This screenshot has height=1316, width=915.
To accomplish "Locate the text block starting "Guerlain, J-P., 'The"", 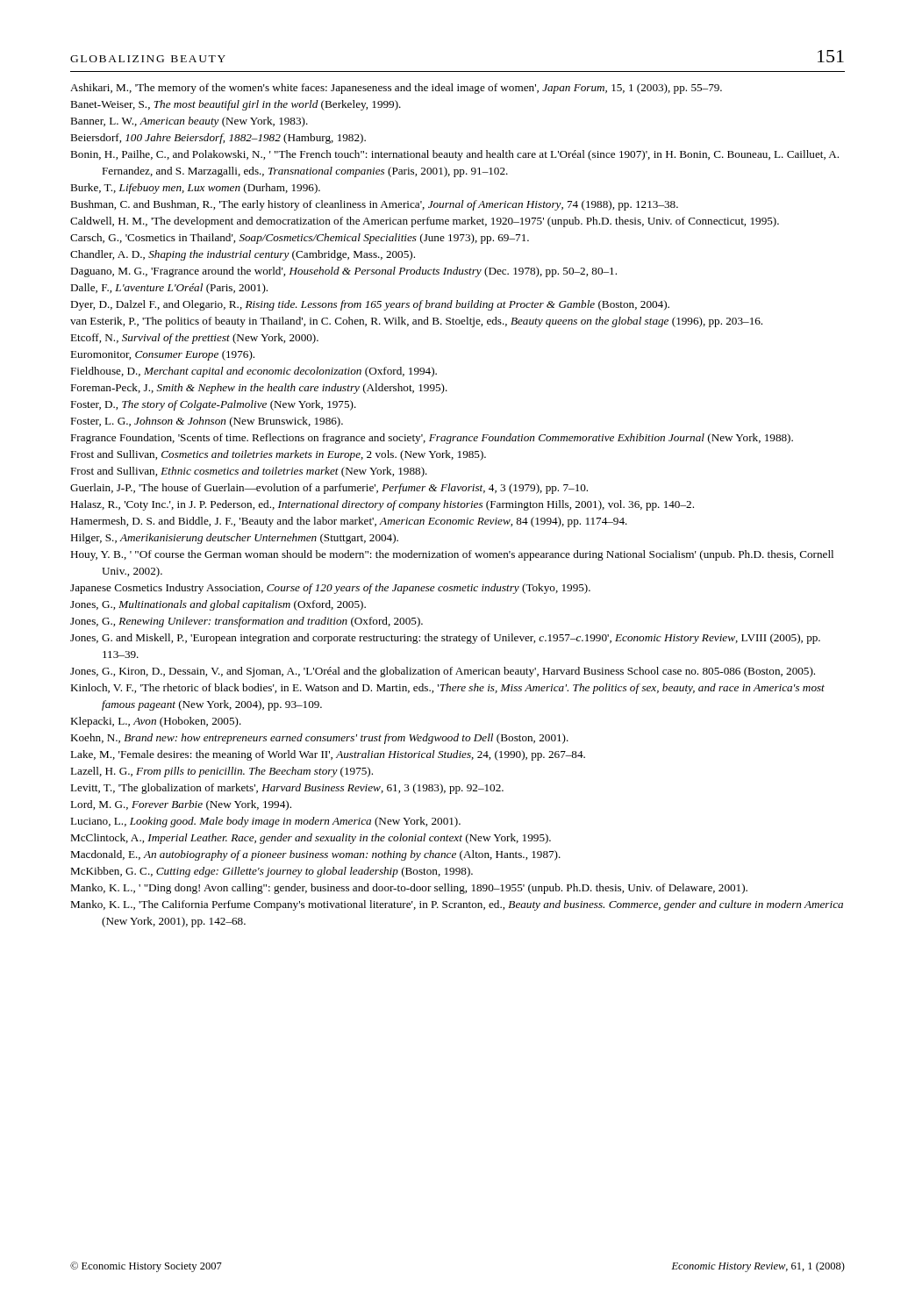I will (x=329, y=487).
